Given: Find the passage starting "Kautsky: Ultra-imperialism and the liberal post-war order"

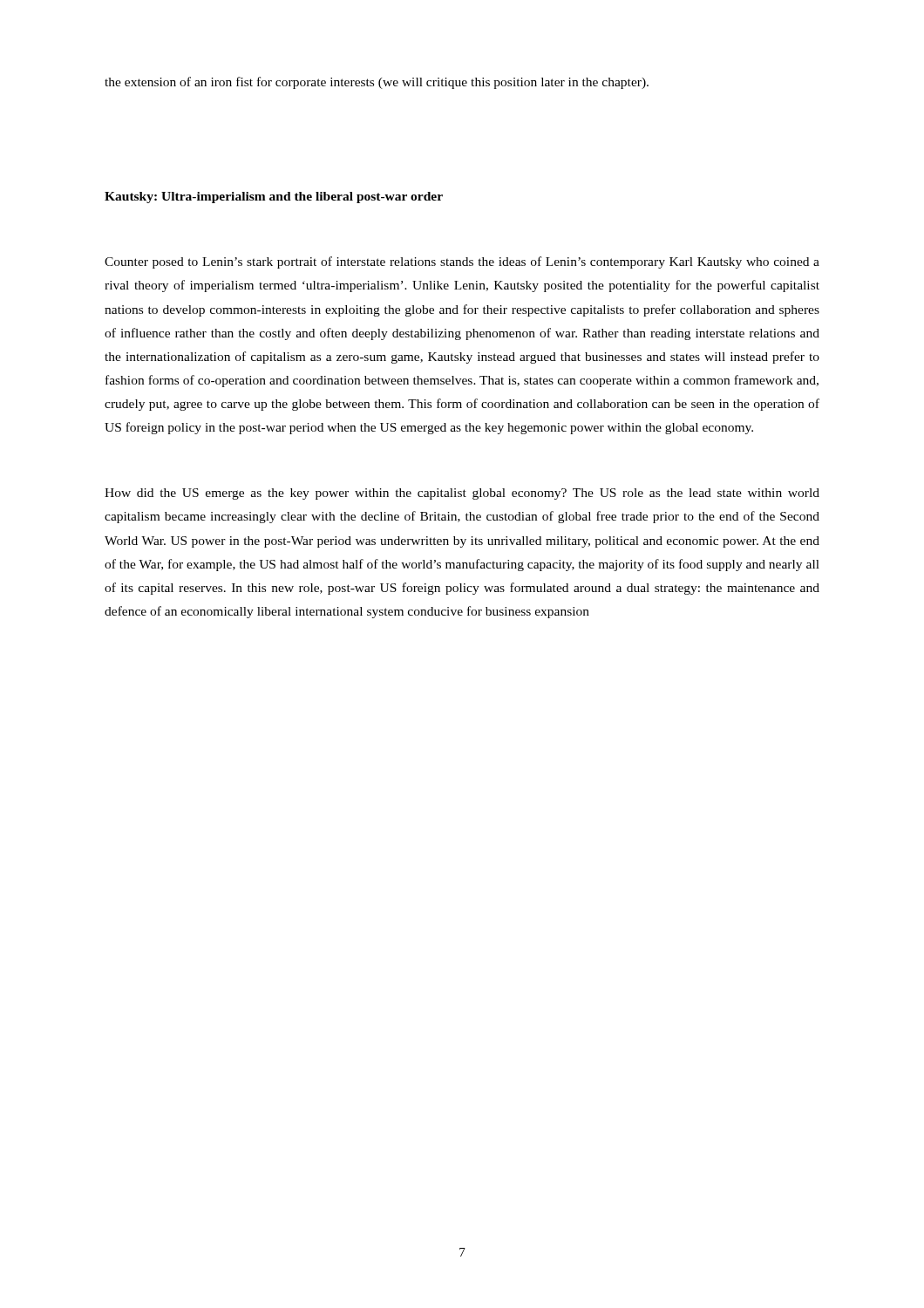Looking at the screenshot, I should tap(274, 196).
